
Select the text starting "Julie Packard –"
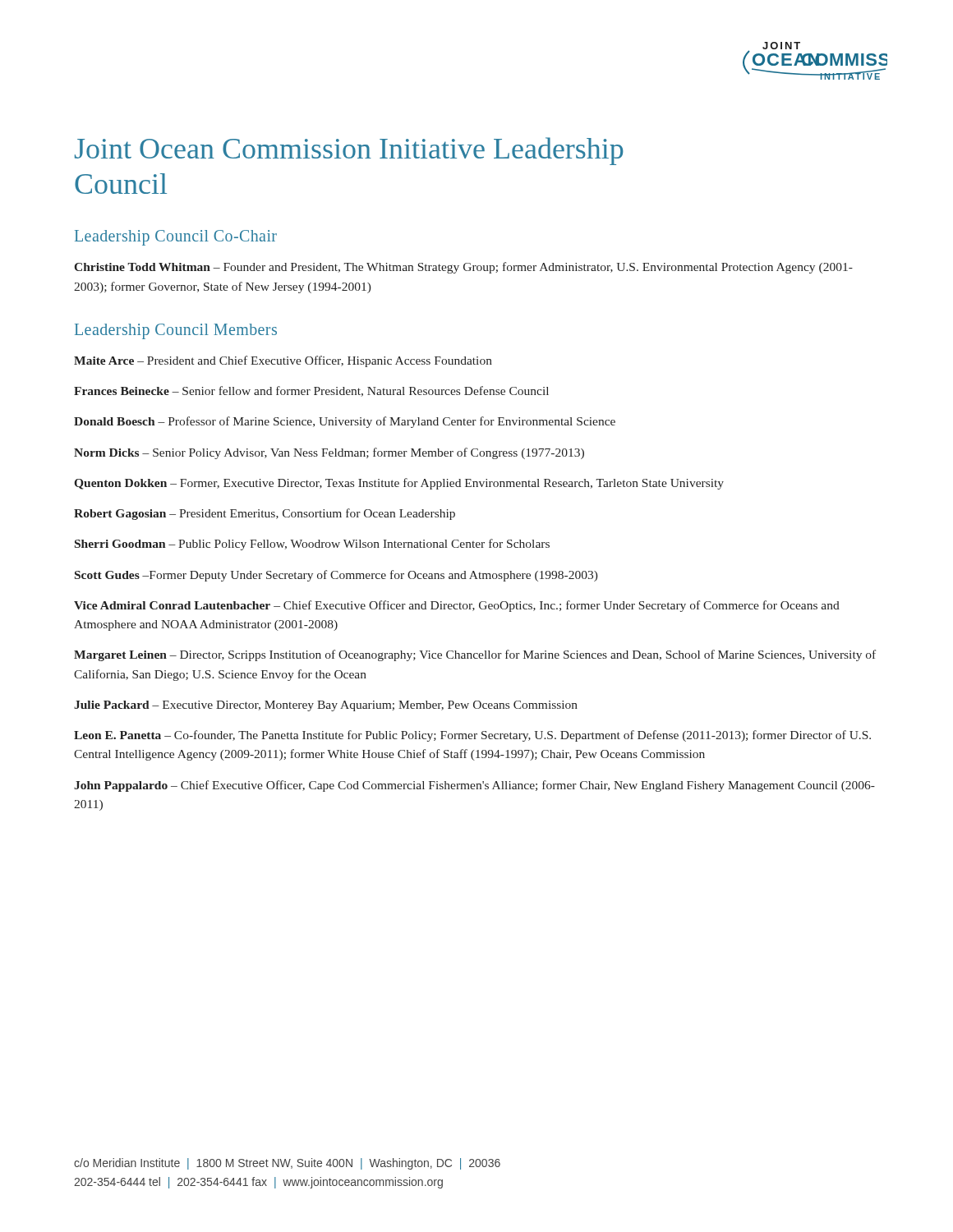tap(326, 704)
